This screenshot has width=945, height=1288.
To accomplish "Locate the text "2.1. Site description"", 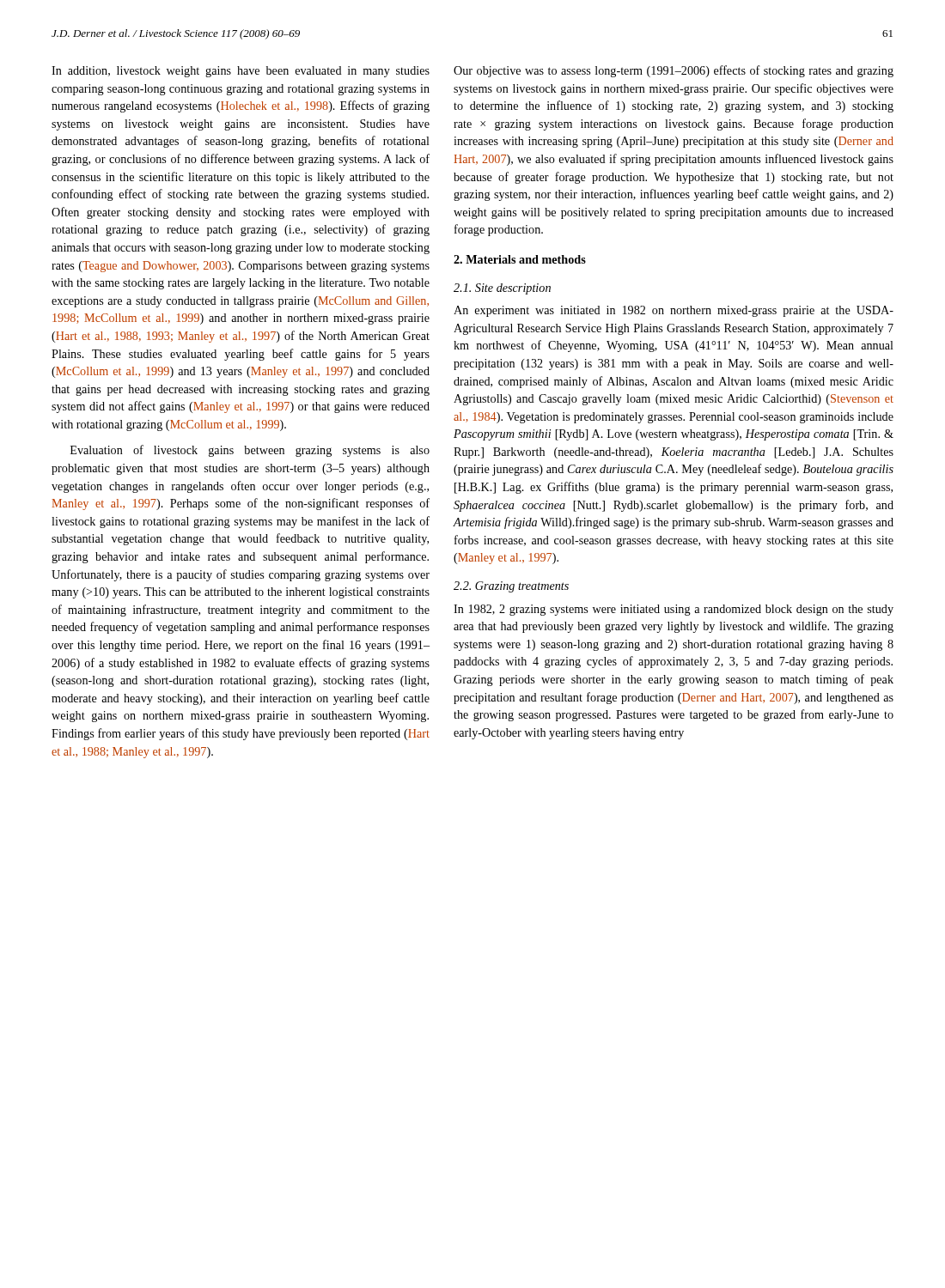I will coord(502,287).
